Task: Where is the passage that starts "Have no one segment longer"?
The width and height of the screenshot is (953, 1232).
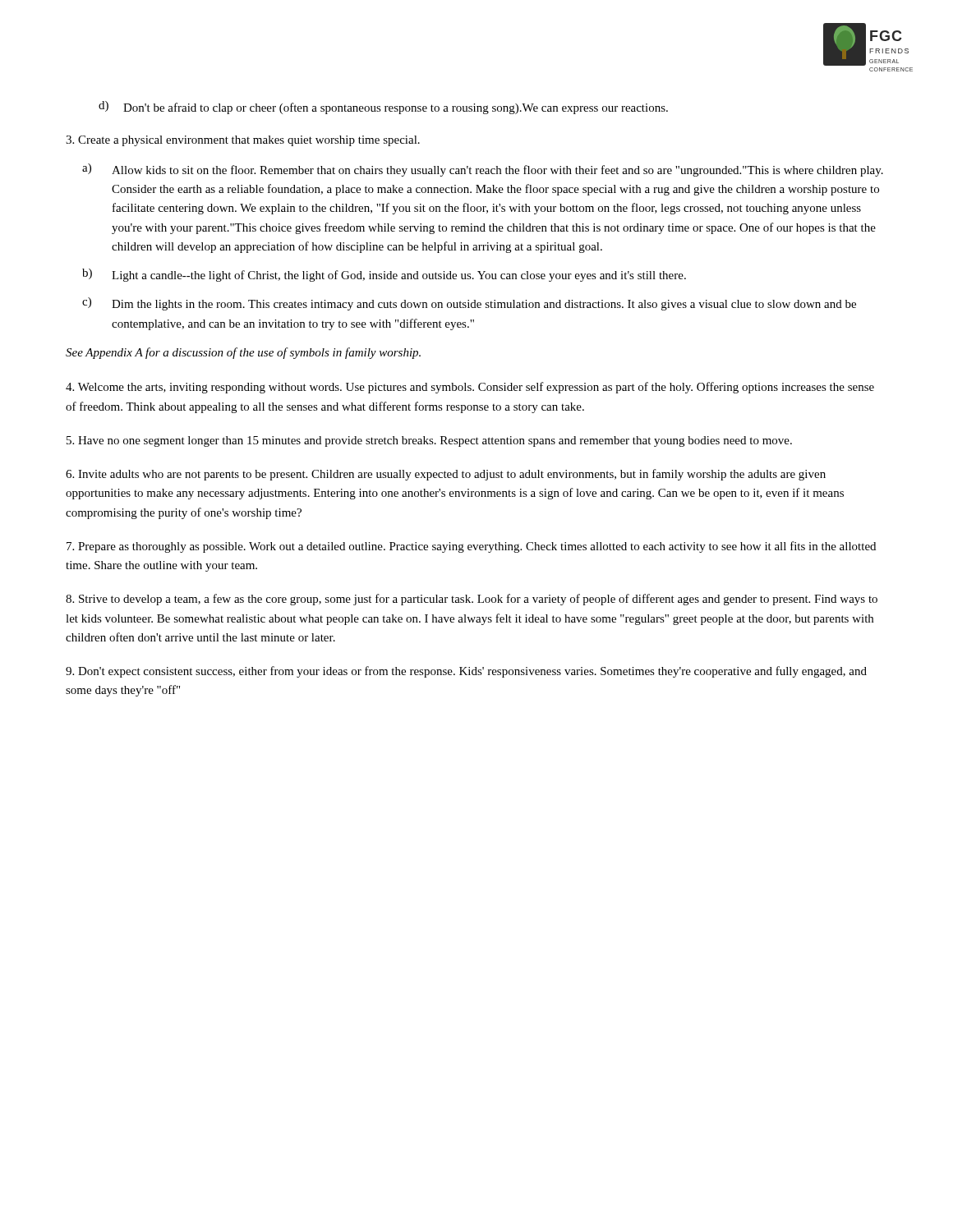Action: click(x=429, y=440)
